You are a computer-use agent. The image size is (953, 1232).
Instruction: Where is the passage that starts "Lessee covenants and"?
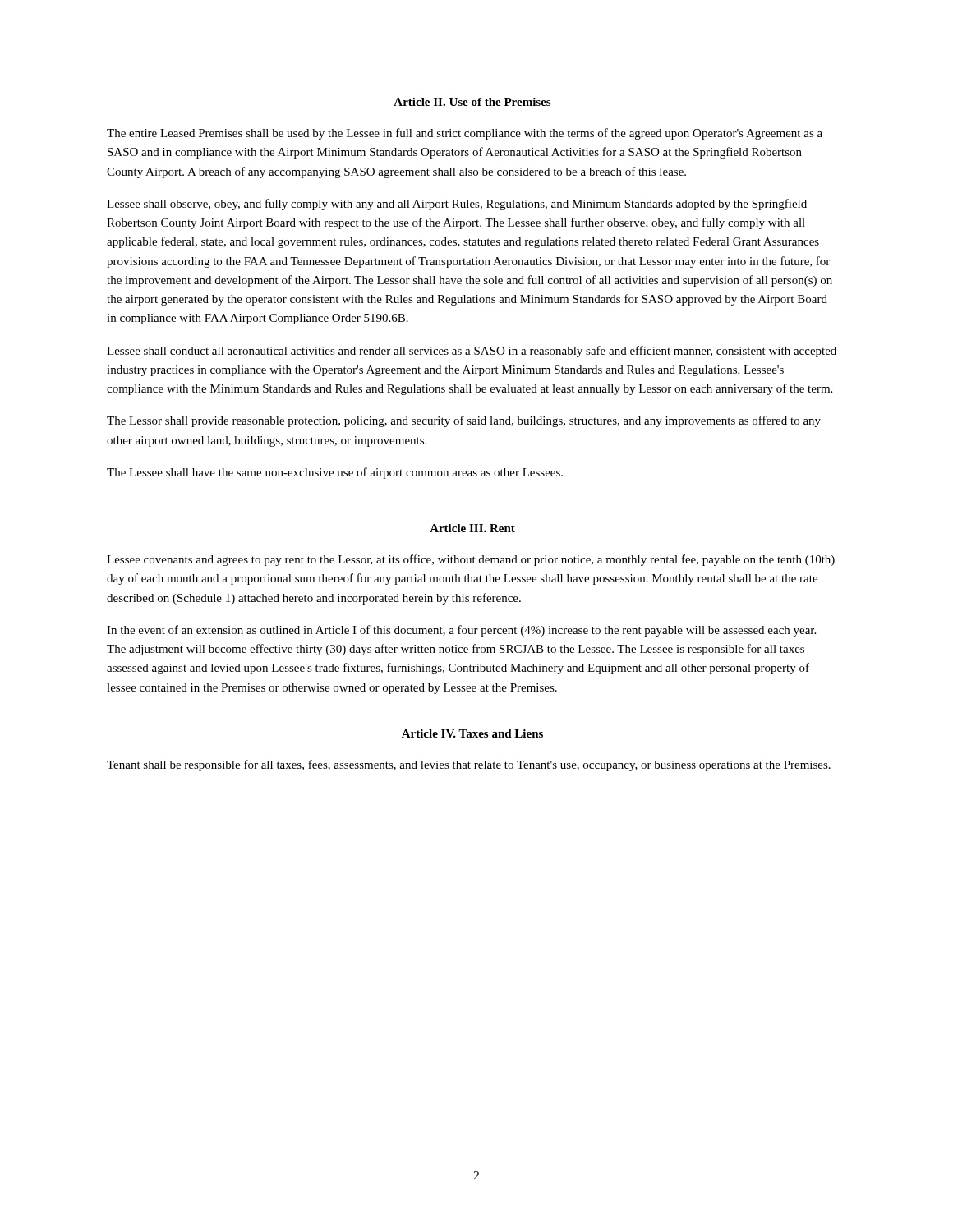coord(471,578)
